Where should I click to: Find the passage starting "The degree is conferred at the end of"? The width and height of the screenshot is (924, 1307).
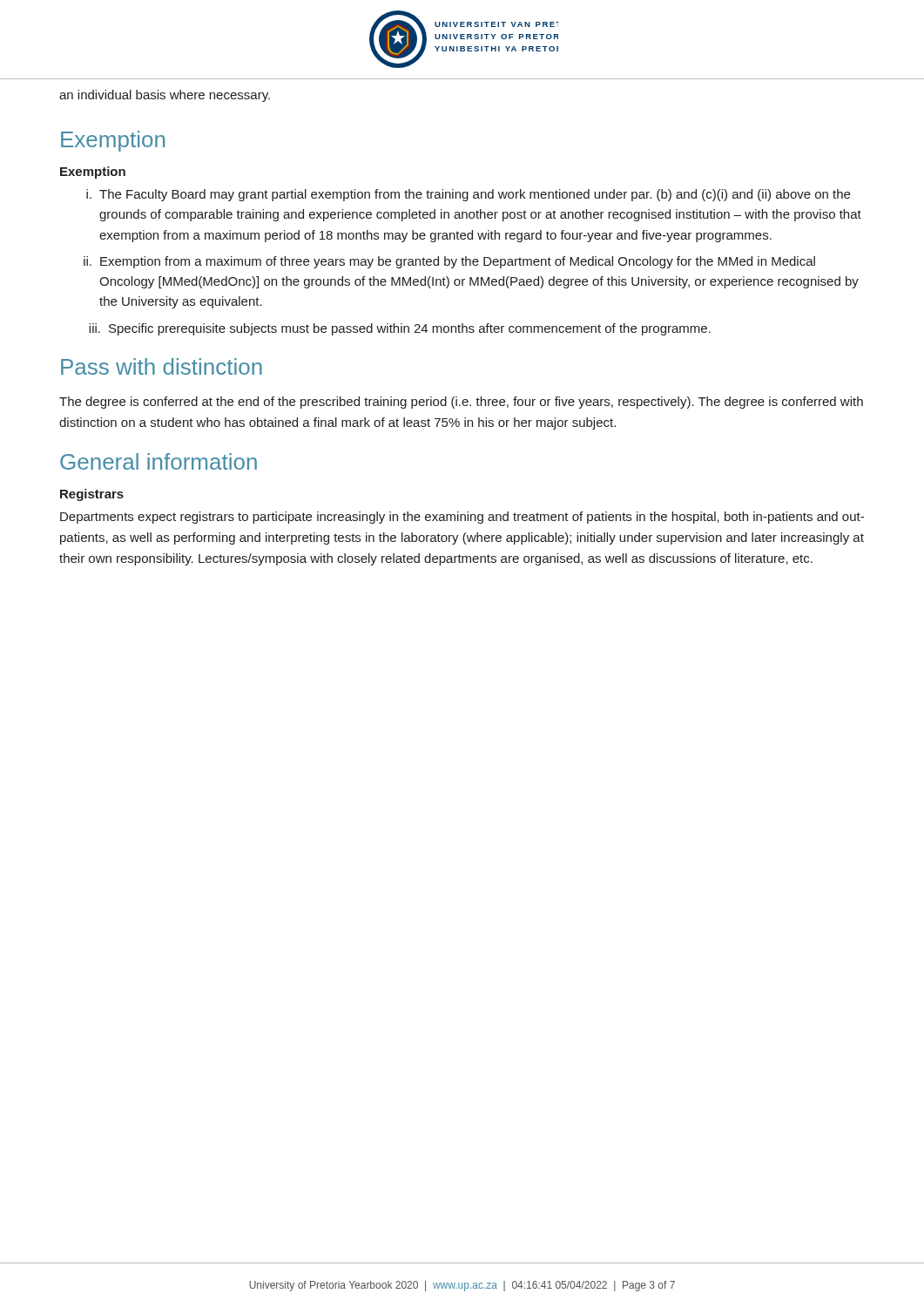(461, 412)
